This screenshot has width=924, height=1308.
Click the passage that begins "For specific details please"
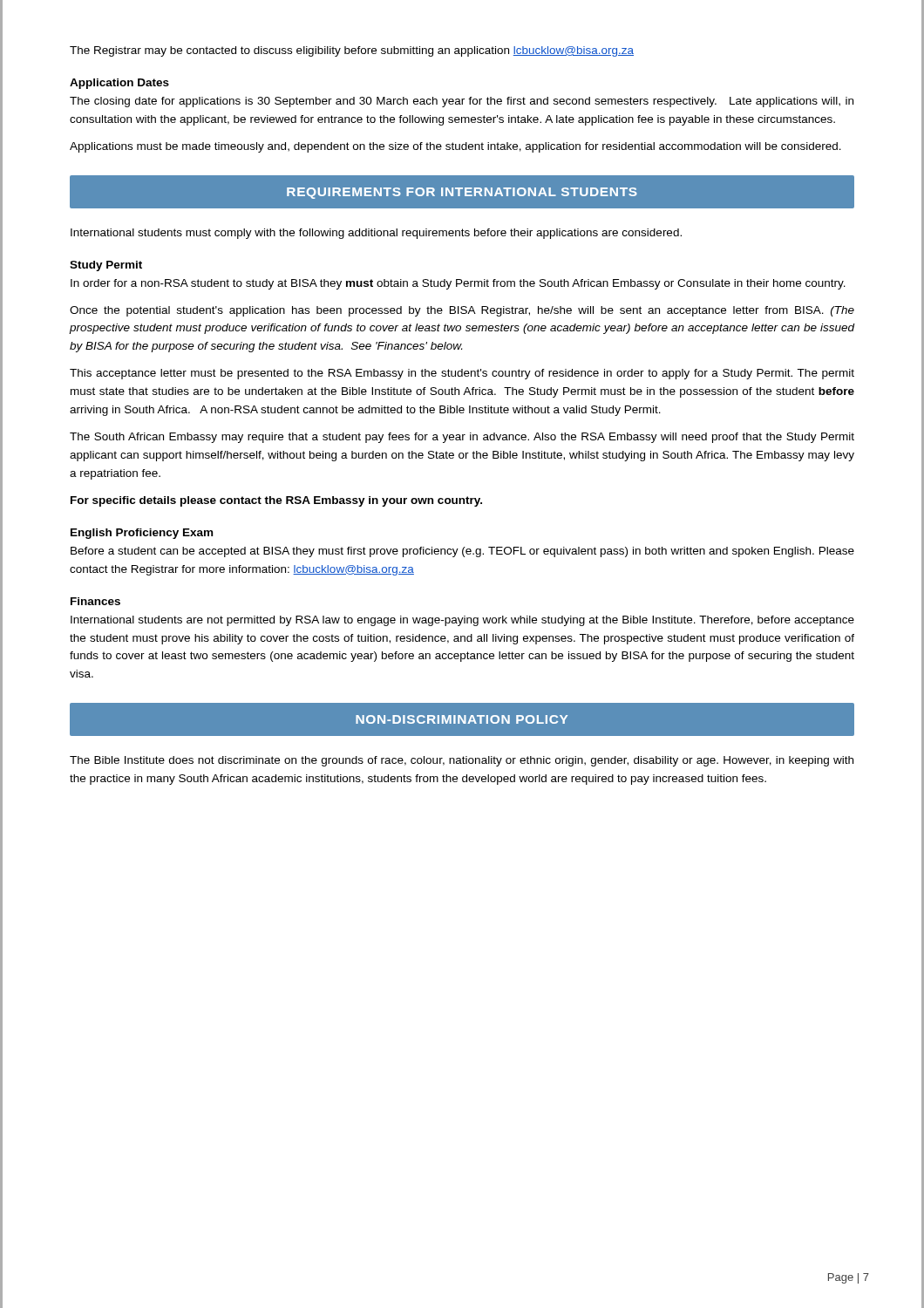(x=276, y=500)
